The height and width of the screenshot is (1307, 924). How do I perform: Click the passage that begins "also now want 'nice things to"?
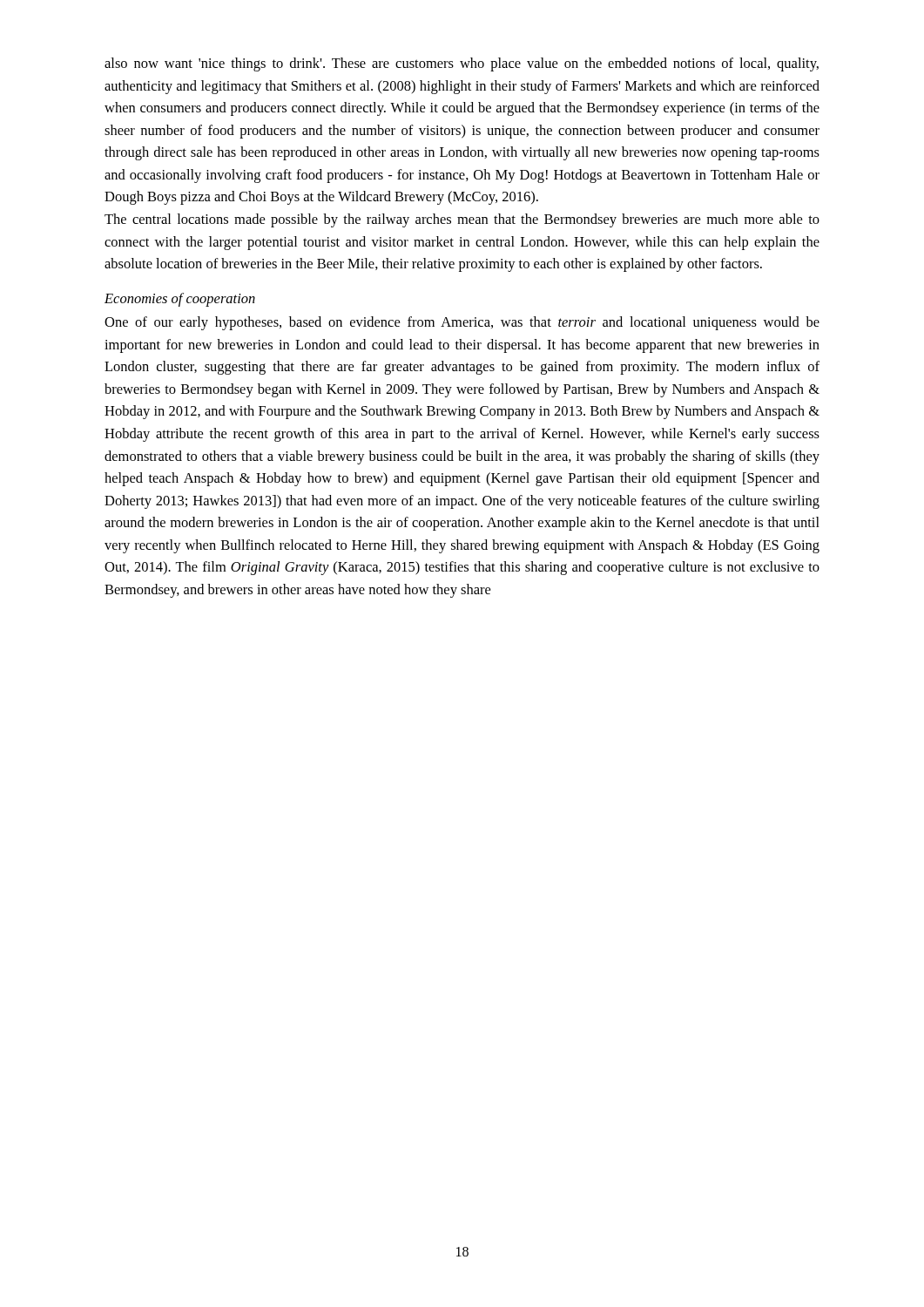462,130
